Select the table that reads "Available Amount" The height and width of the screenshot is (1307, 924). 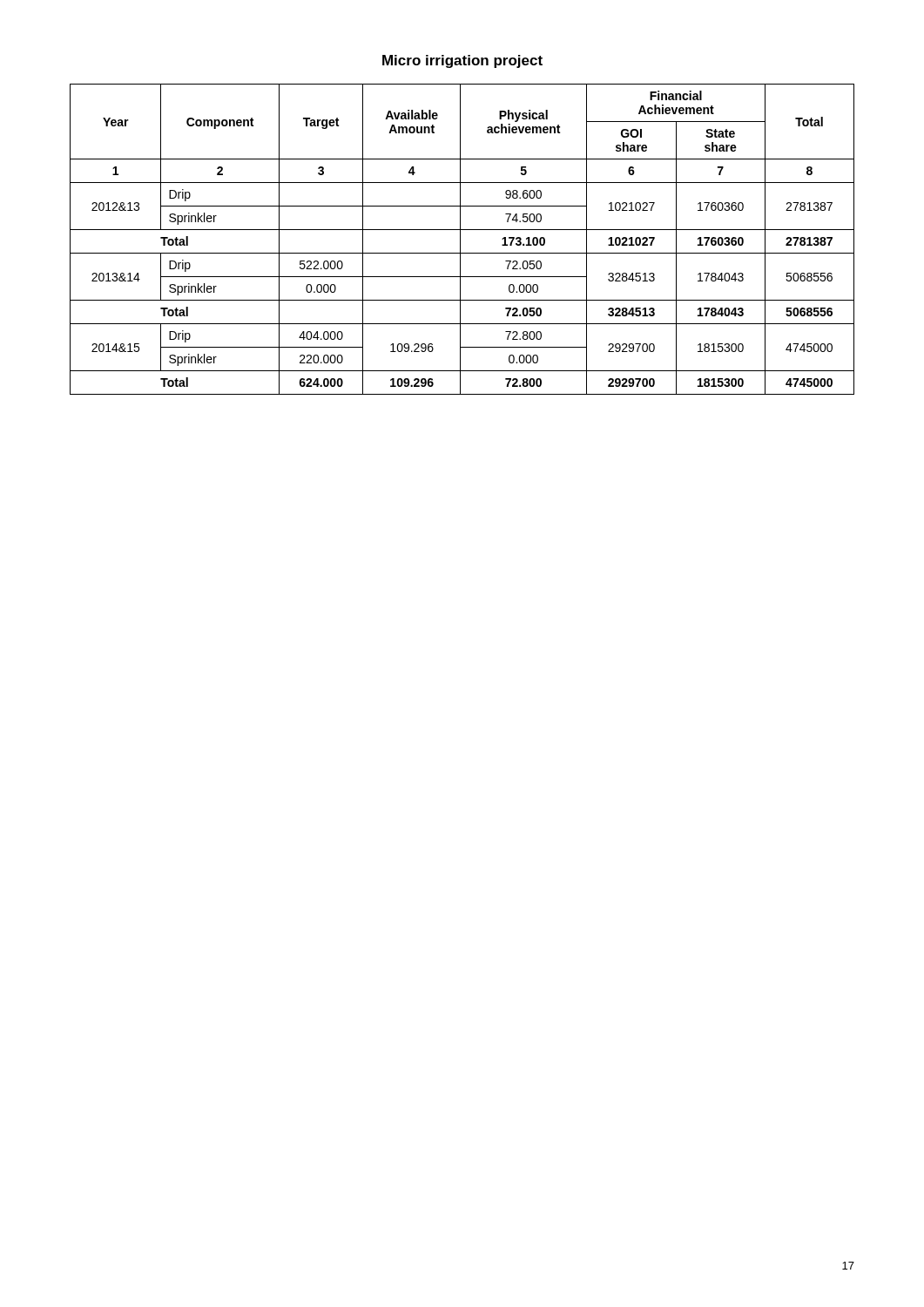[x=462, y=239]
